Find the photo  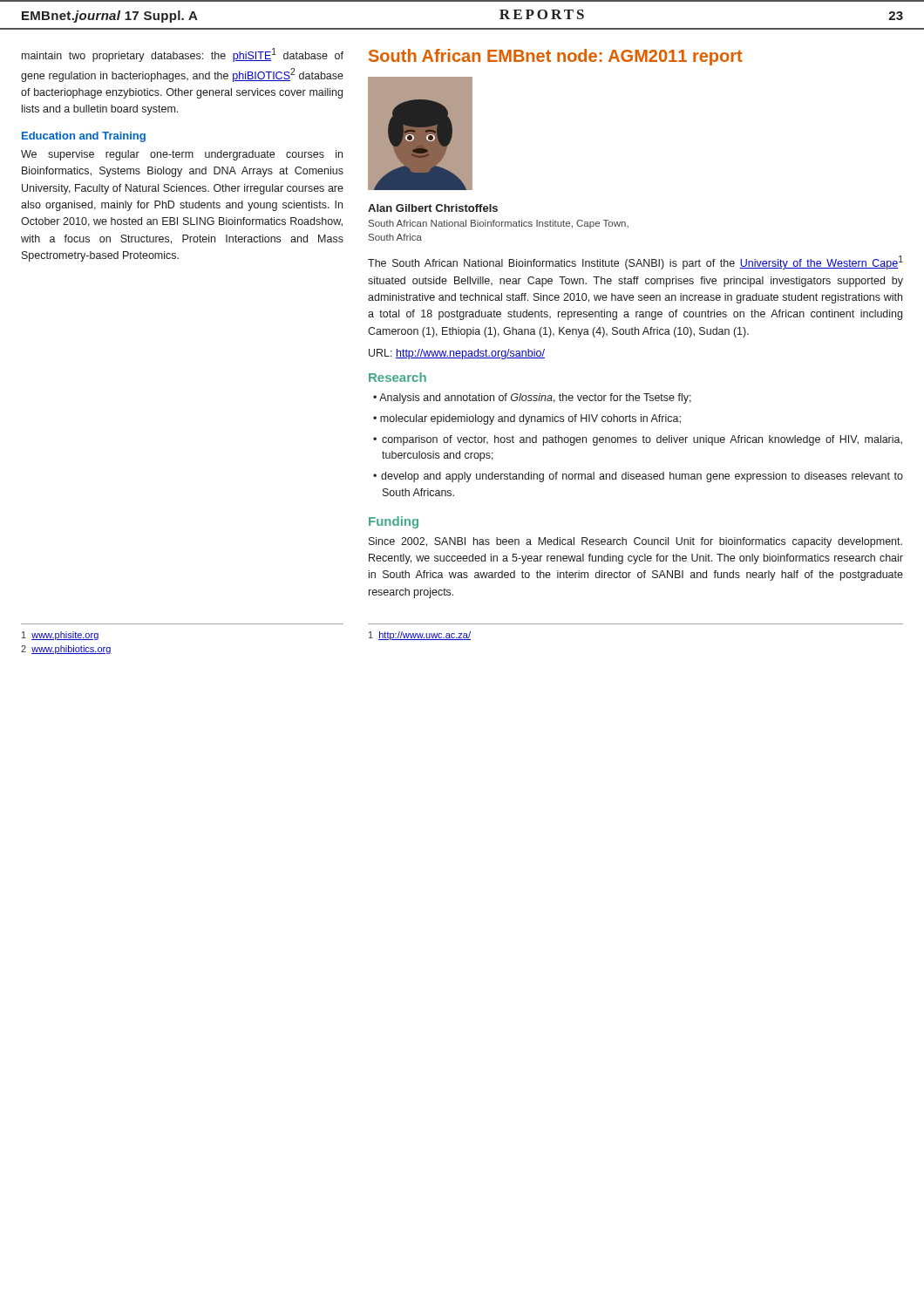pyautogui.click(x=635, y=135)
